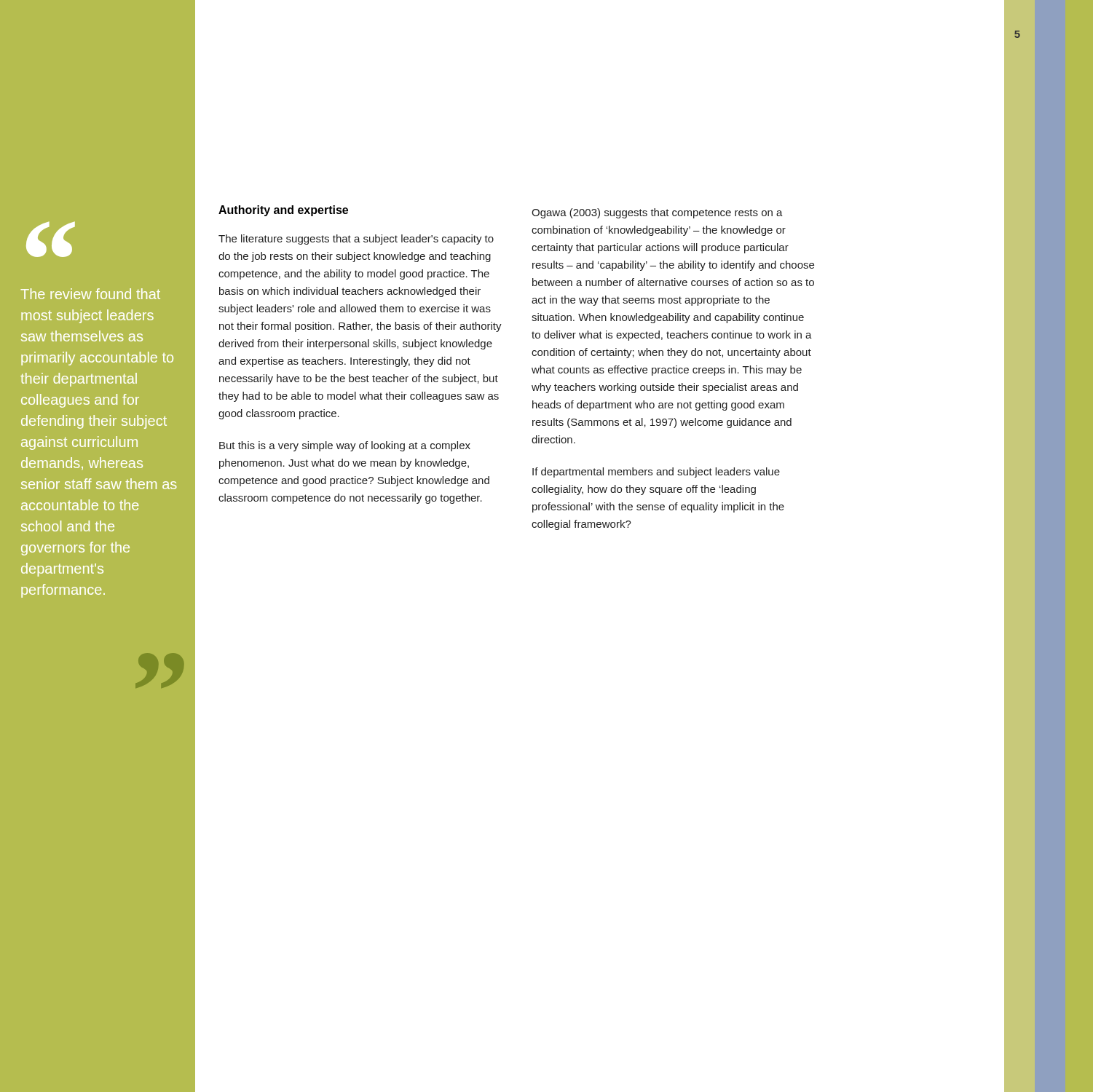This screenshot has width=1093, height=1092.
Task: Locate the block starting "If departmental members and"
Action: click(658, 498)
